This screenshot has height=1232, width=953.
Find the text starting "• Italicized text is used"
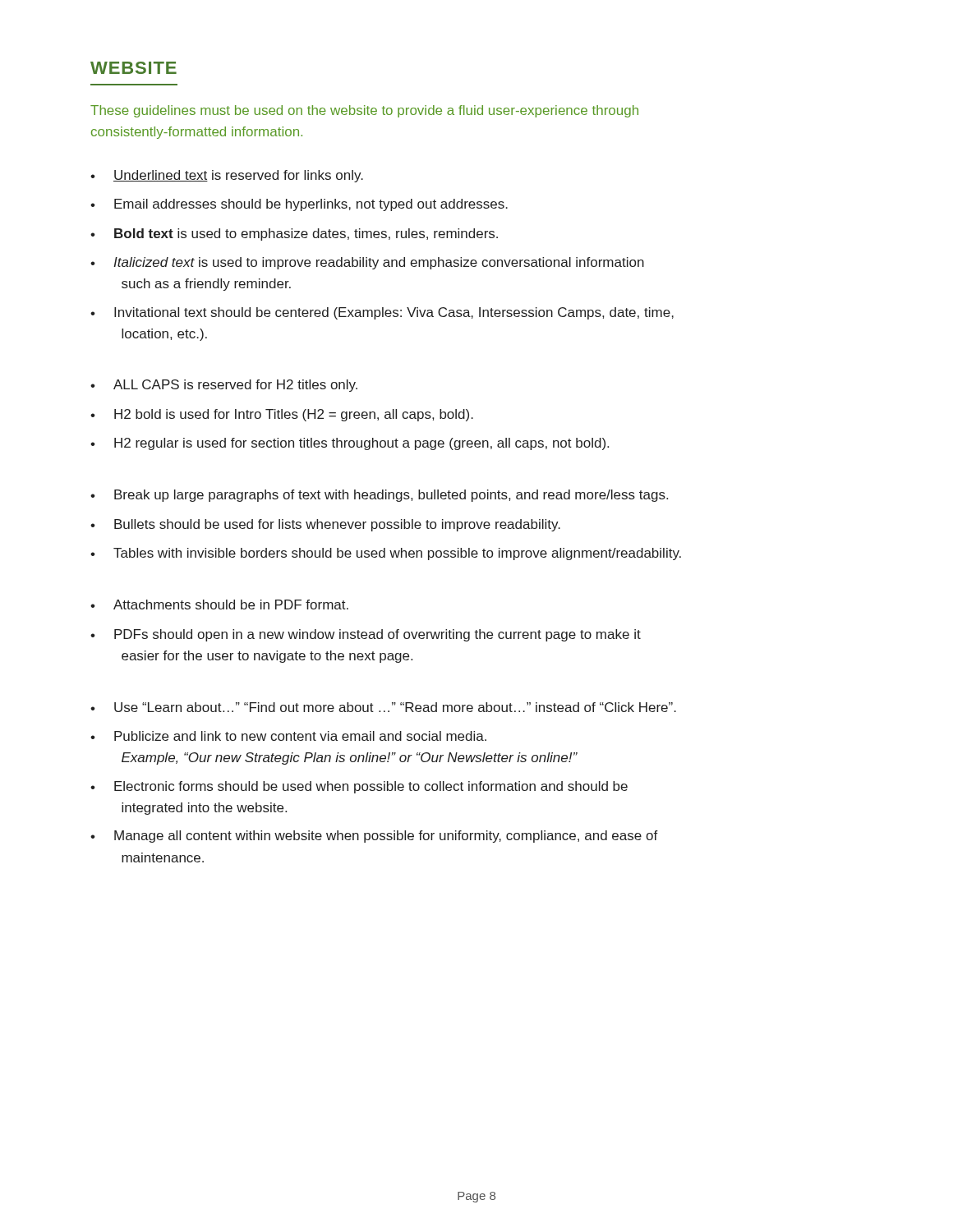[x=476, y=274]
